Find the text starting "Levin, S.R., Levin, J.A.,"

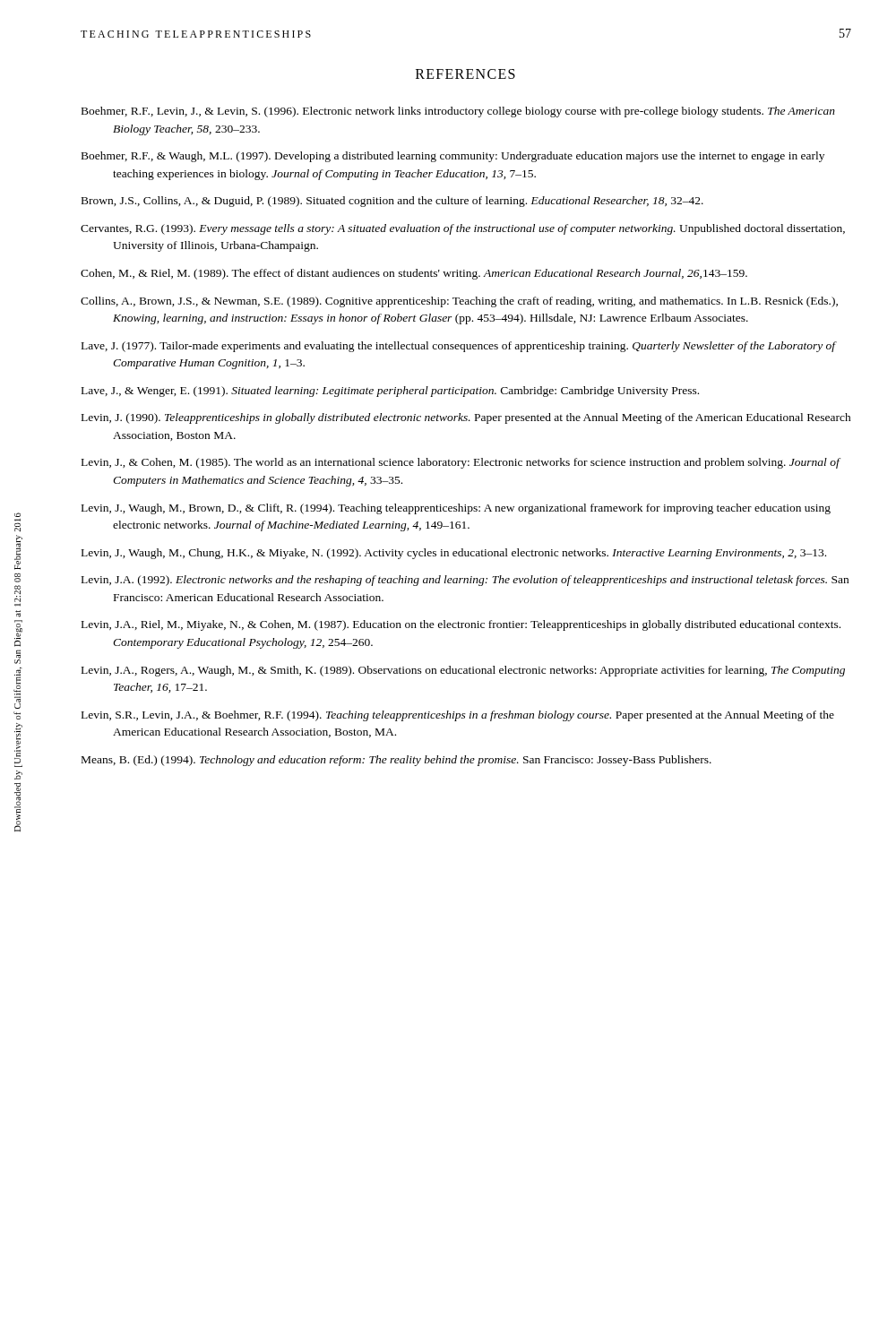click(x=457, y=723)
